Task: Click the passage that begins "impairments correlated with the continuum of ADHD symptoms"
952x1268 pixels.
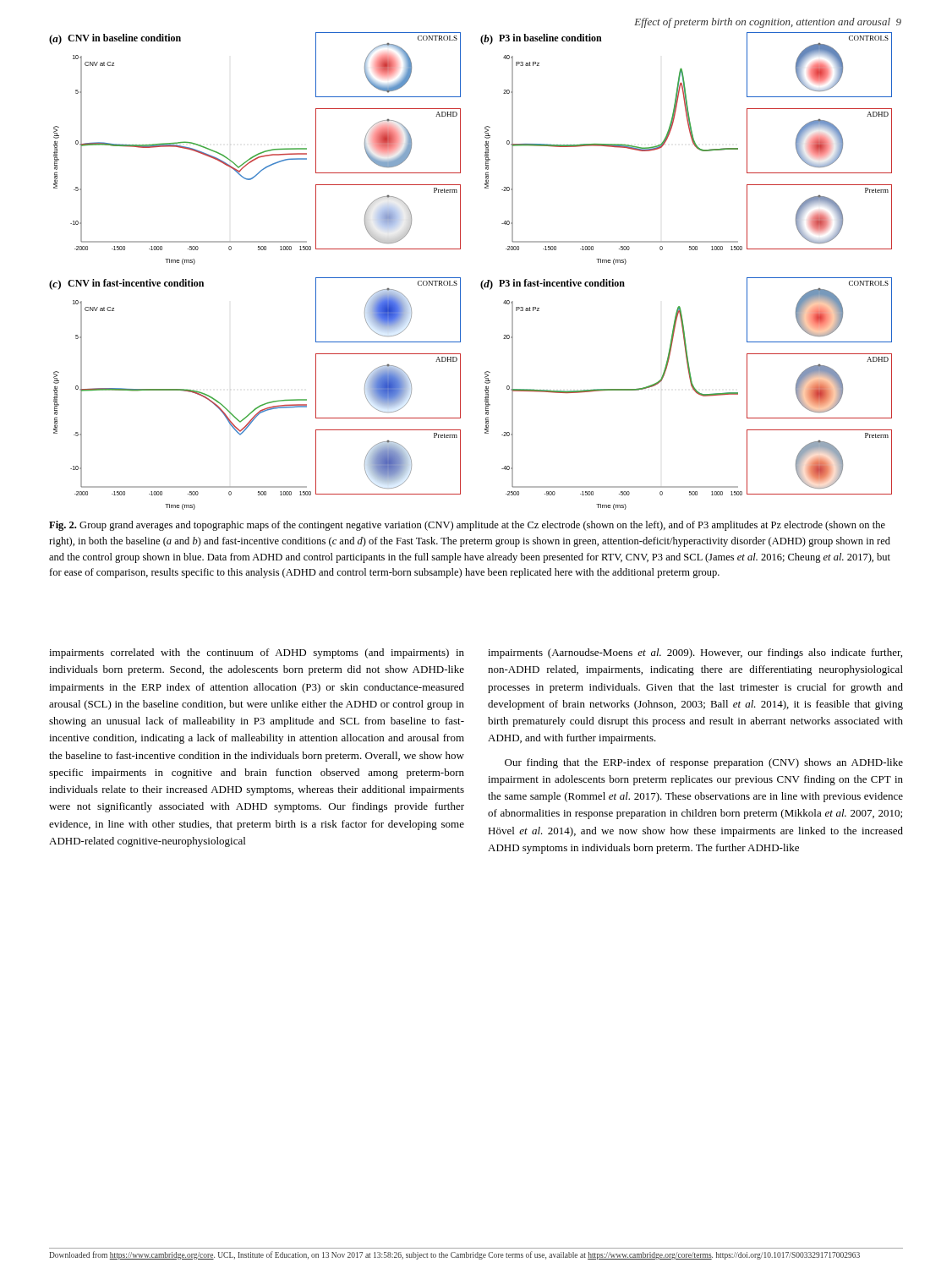Action: point(257,747)
